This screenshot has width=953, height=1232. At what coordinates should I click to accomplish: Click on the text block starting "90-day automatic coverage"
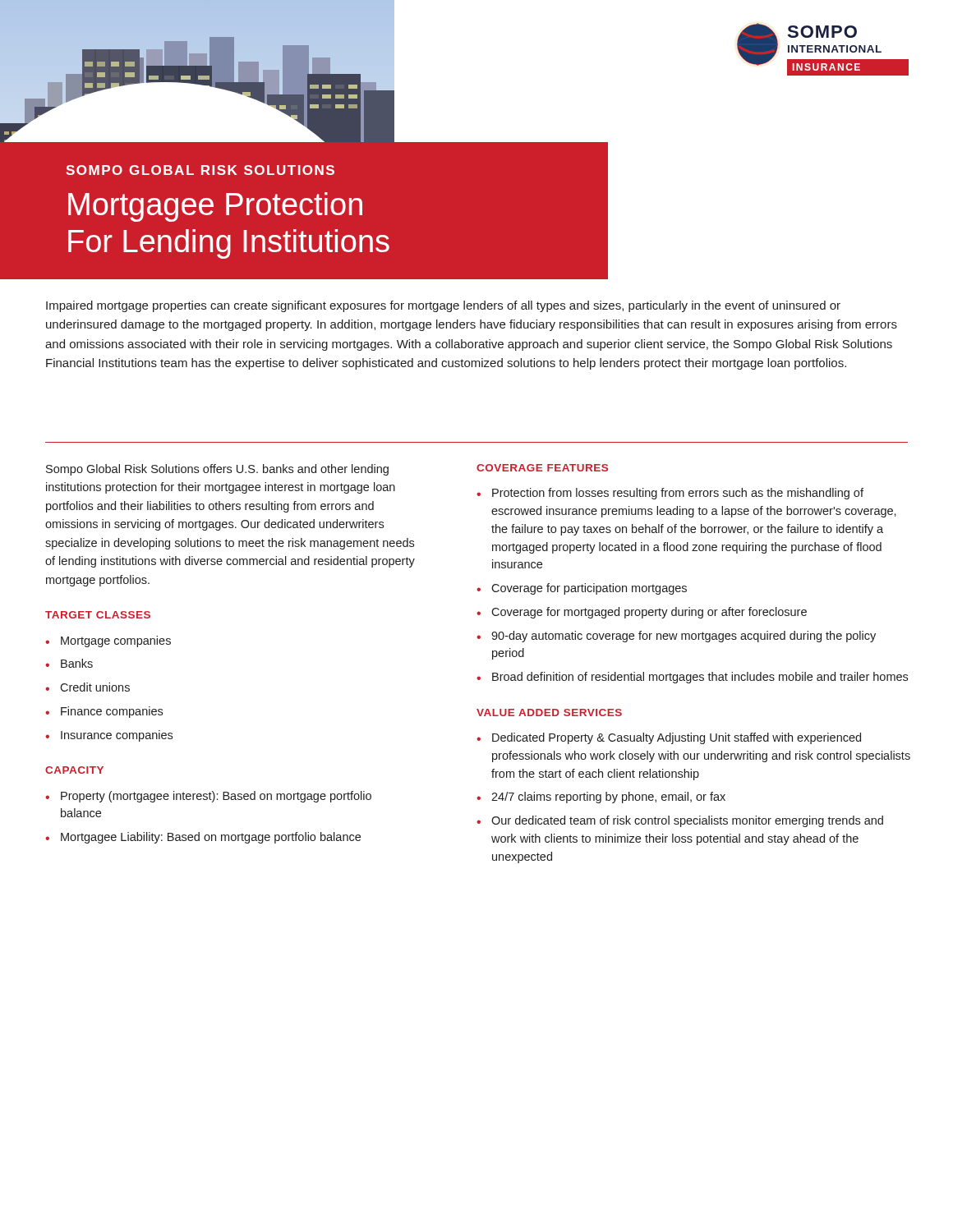click(684, 644)
